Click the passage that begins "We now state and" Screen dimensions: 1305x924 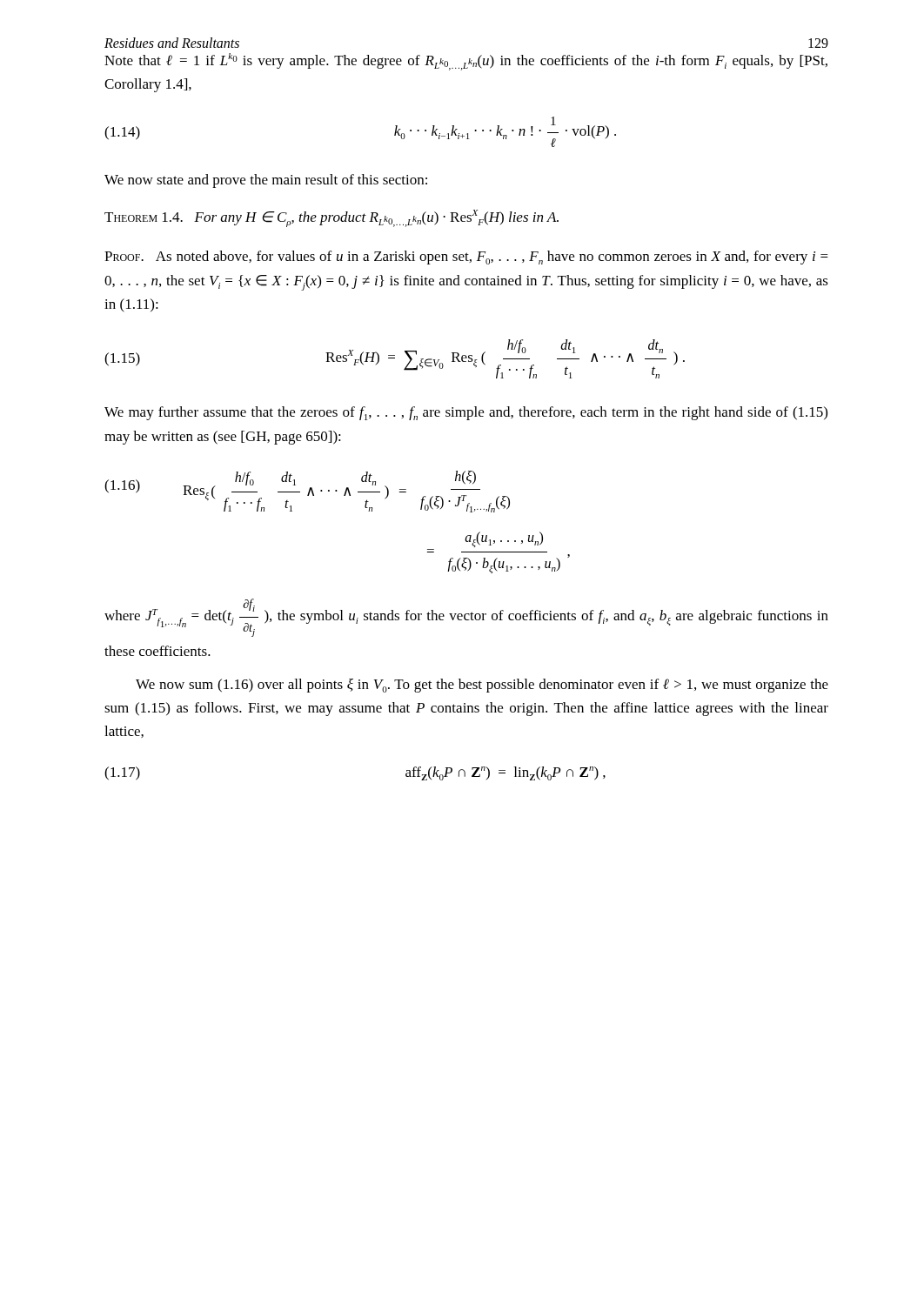tap(266, 180)
